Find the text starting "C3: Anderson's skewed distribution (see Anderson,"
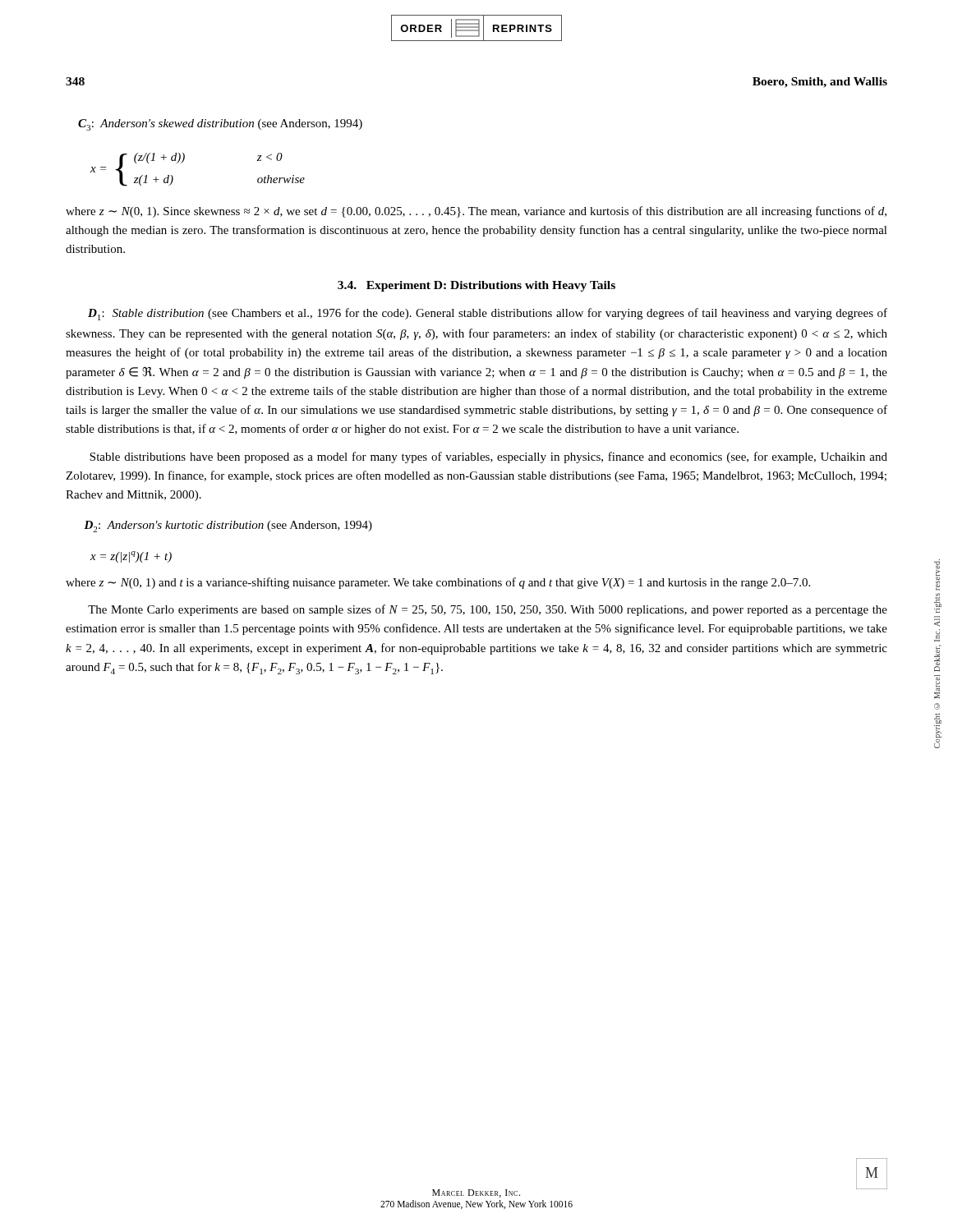 tap(214, 124)
